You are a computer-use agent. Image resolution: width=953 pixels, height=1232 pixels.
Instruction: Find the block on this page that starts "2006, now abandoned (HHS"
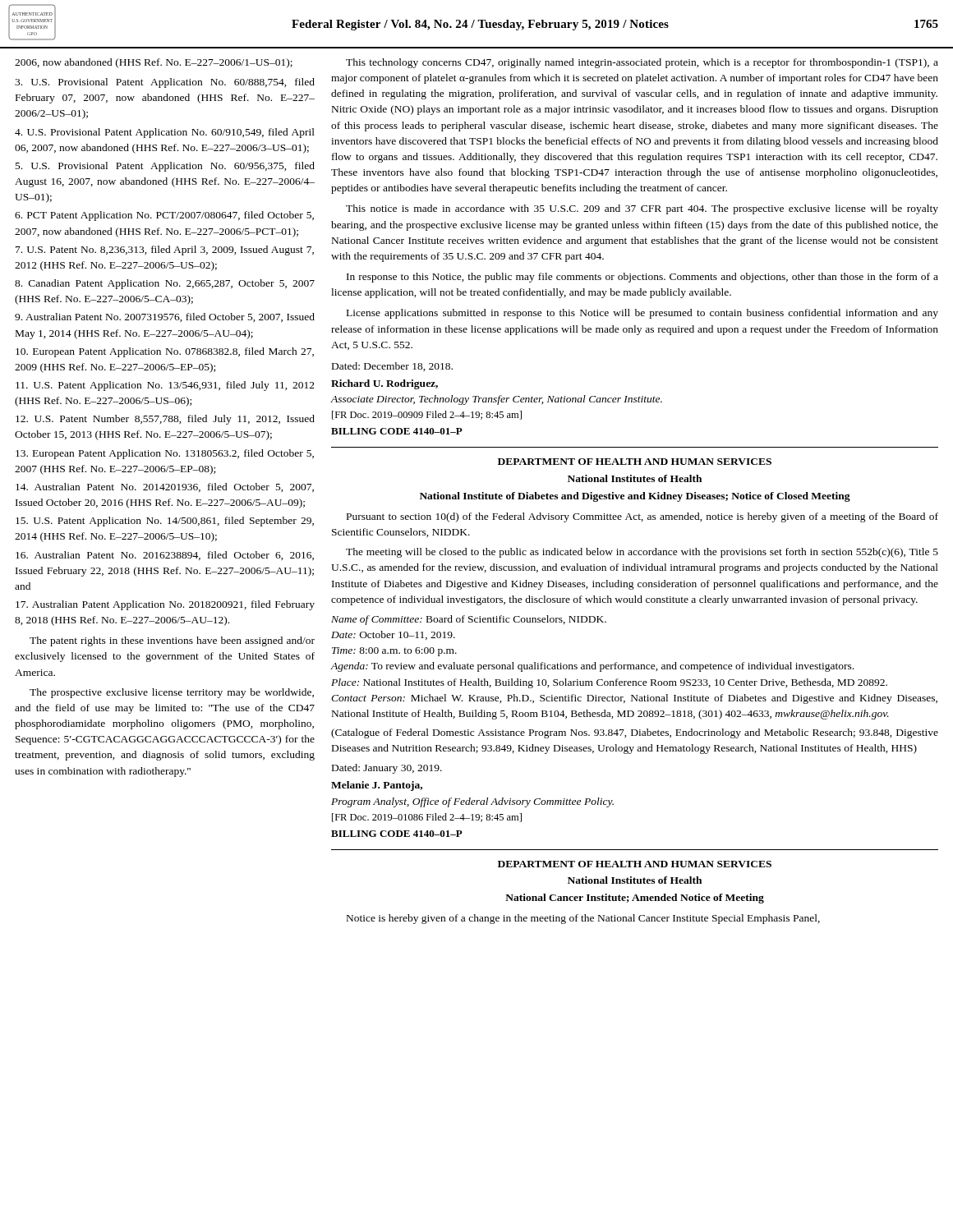[x=154, y=62]
